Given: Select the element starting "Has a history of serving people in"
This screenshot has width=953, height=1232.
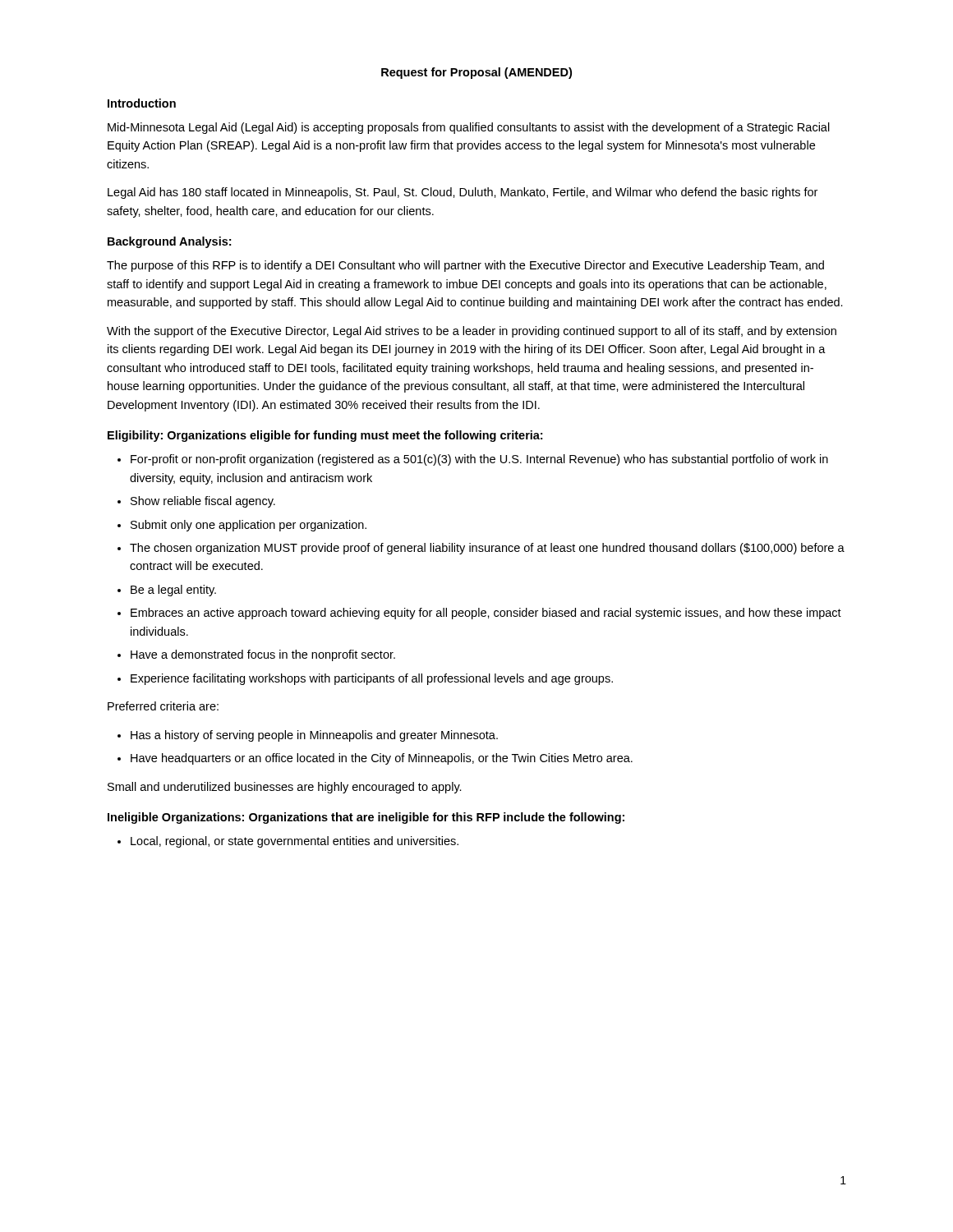Looking at the screenshot, I should pyautogui.click(x=314, y=735).
